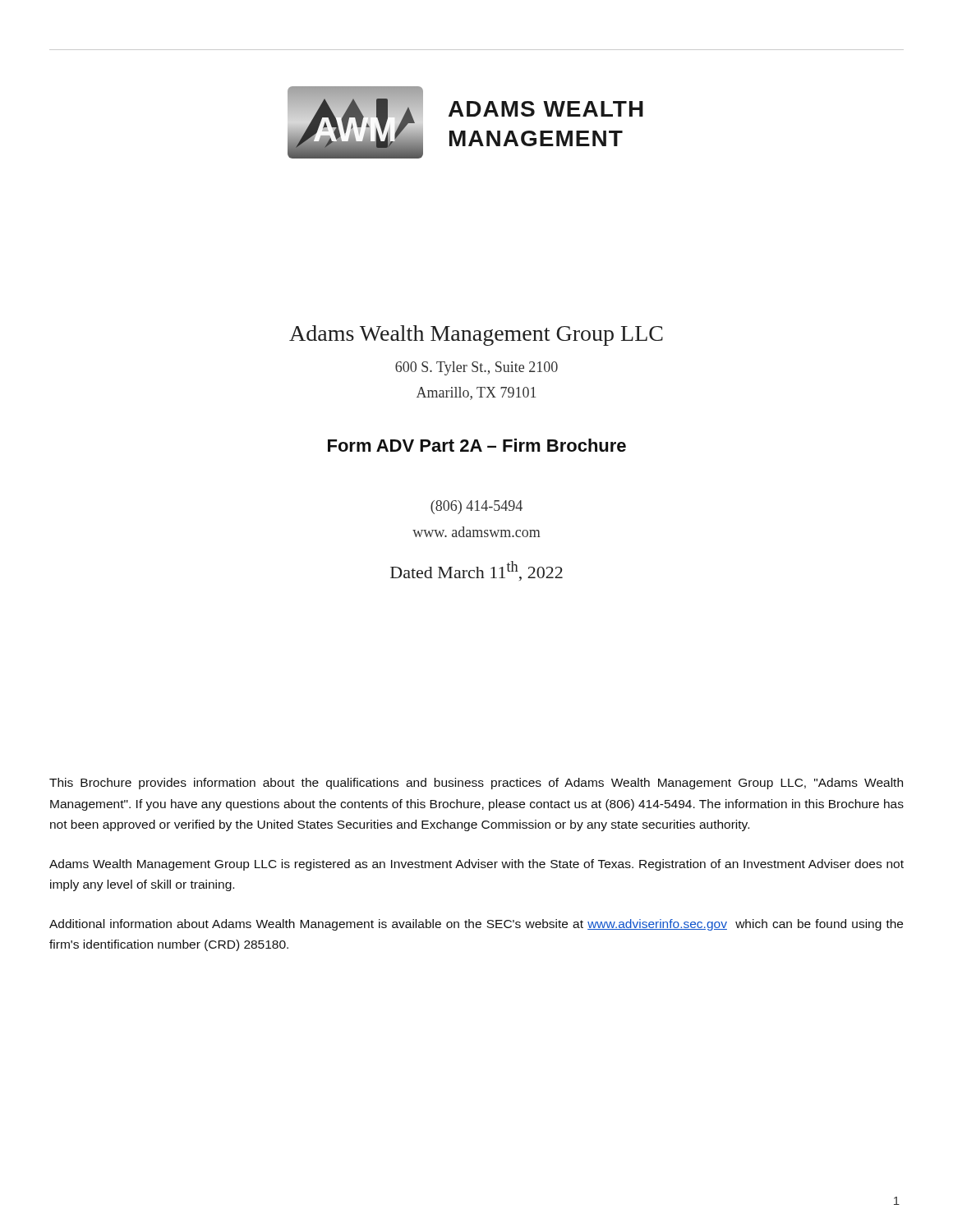Image resolution: width=953 pixels, height=1232 pixels.
Task: Locate the block of text that opens with "Adams Wealth Management Group LLC is registered"
Action: (x=476, y=874)
